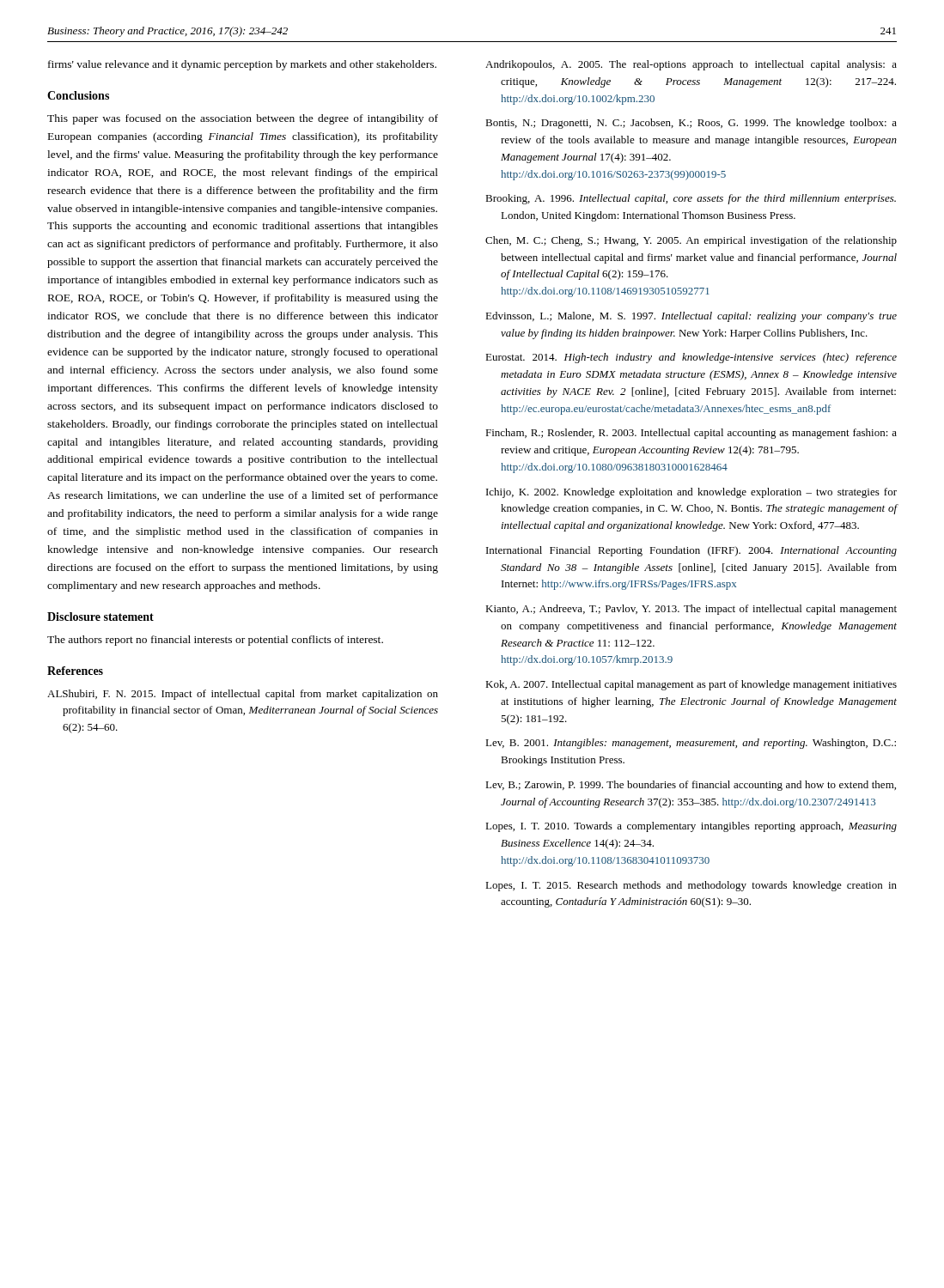Find the list item that says "Andrikopoulos, A. 2005."
This screenshot has width=944, height=1288.
coord(691,81)
